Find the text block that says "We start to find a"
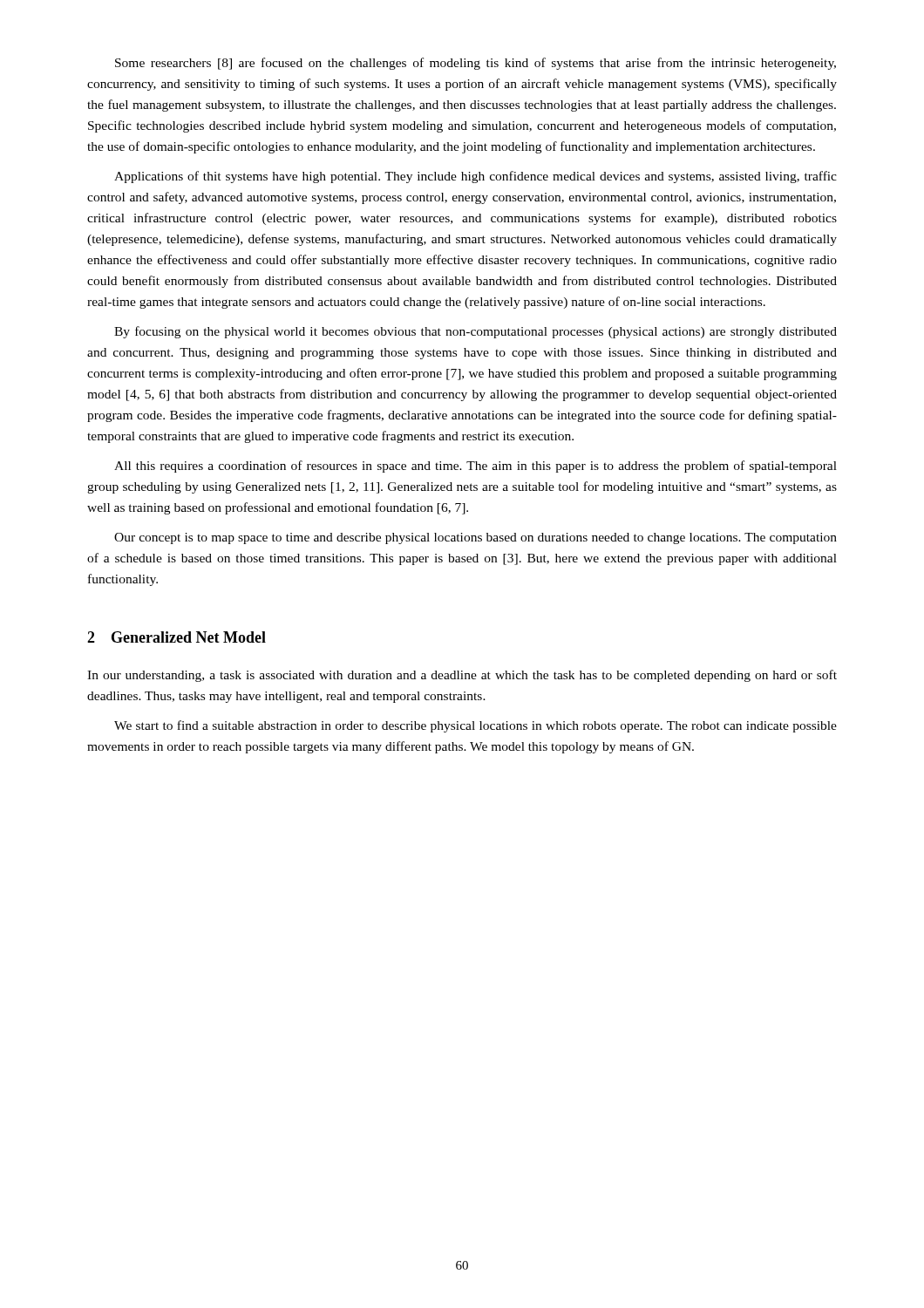Screen dimensions: 1308x924 [x=462, y=736]
